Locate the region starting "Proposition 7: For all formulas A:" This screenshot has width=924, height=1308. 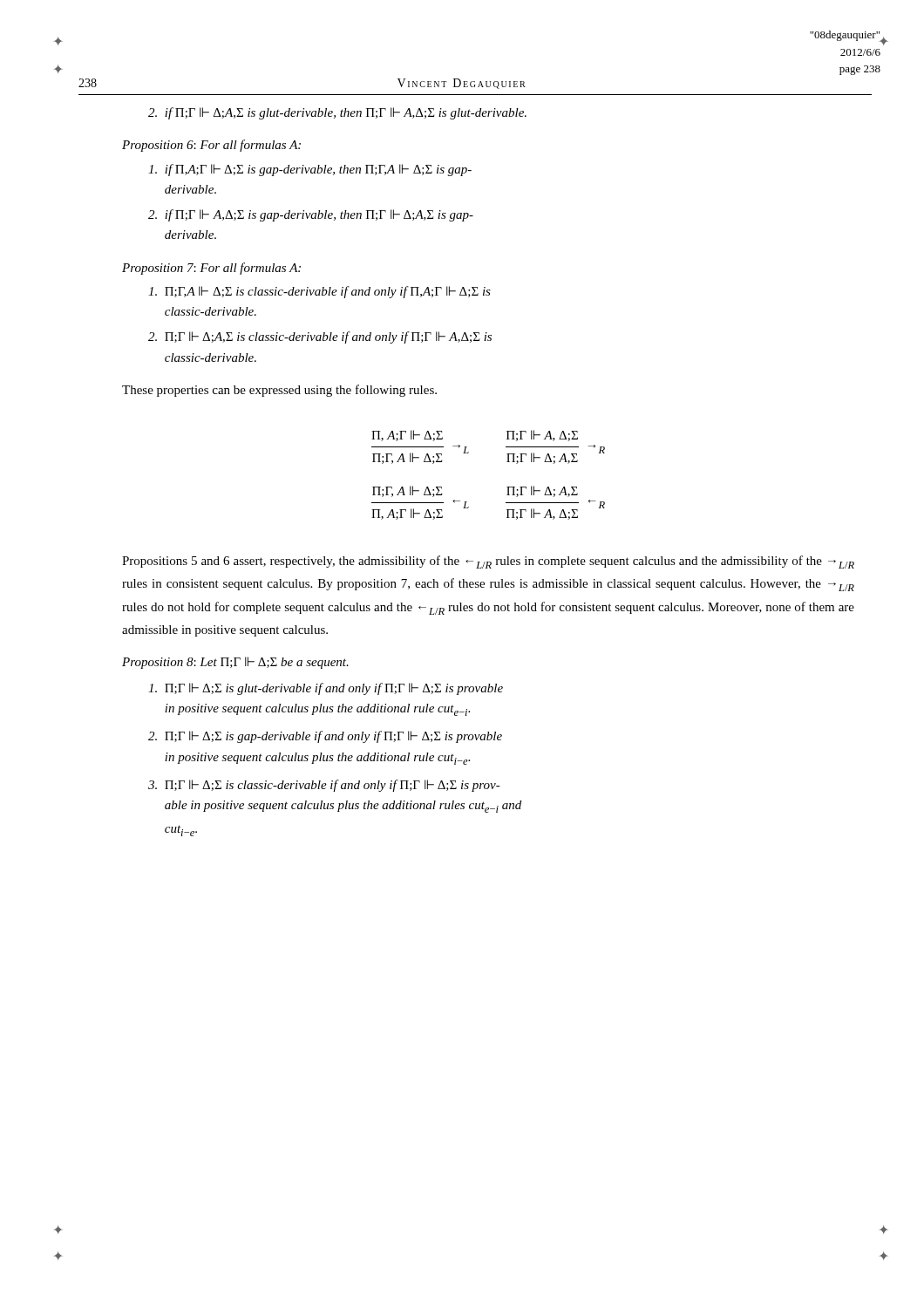[212, 267]
